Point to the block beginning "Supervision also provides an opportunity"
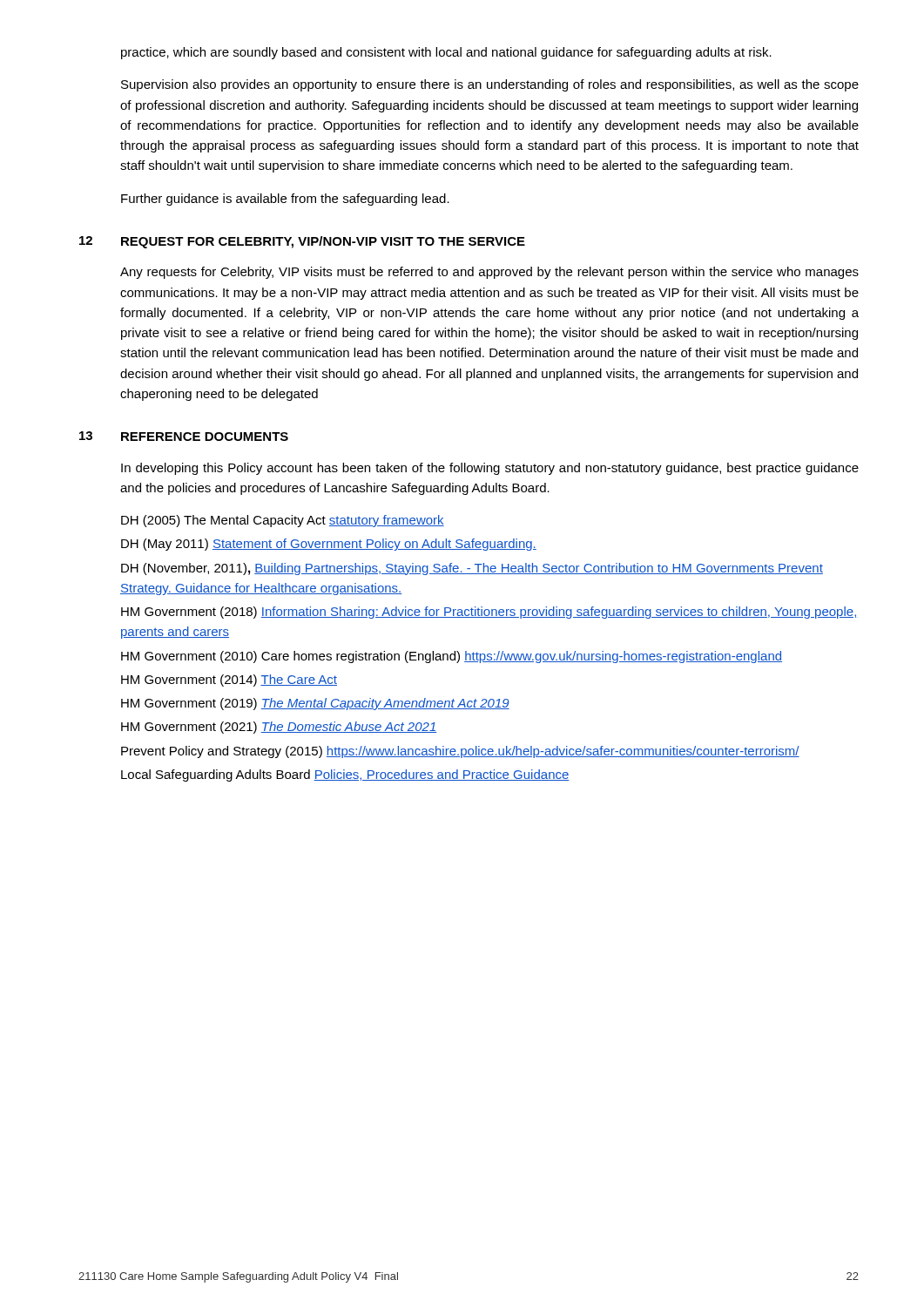 (489, 125)
